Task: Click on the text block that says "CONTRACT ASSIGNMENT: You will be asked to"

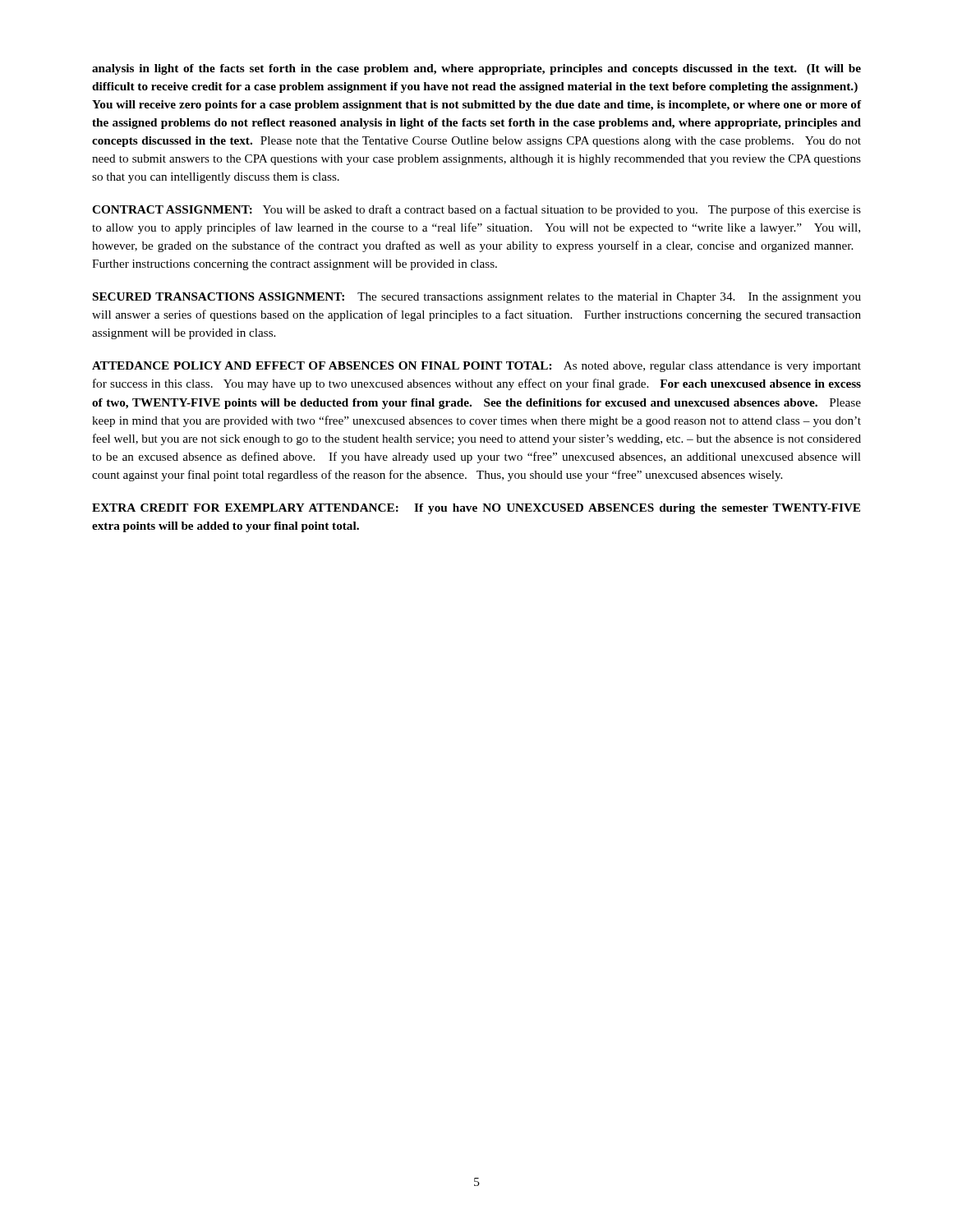Action: pos(476,236)
